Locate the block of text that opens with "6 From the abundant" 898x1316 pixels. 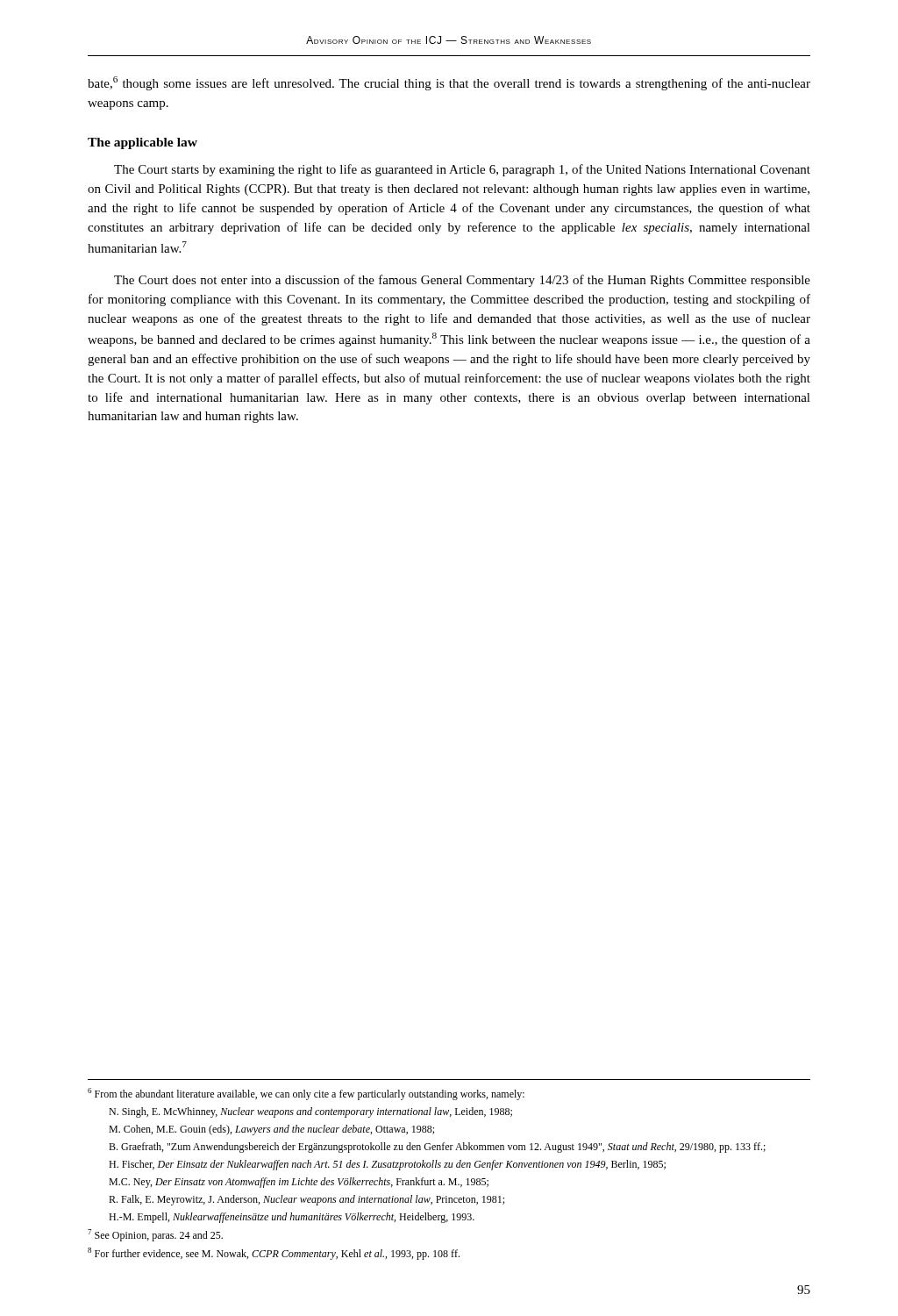[x=306, y=1093]
